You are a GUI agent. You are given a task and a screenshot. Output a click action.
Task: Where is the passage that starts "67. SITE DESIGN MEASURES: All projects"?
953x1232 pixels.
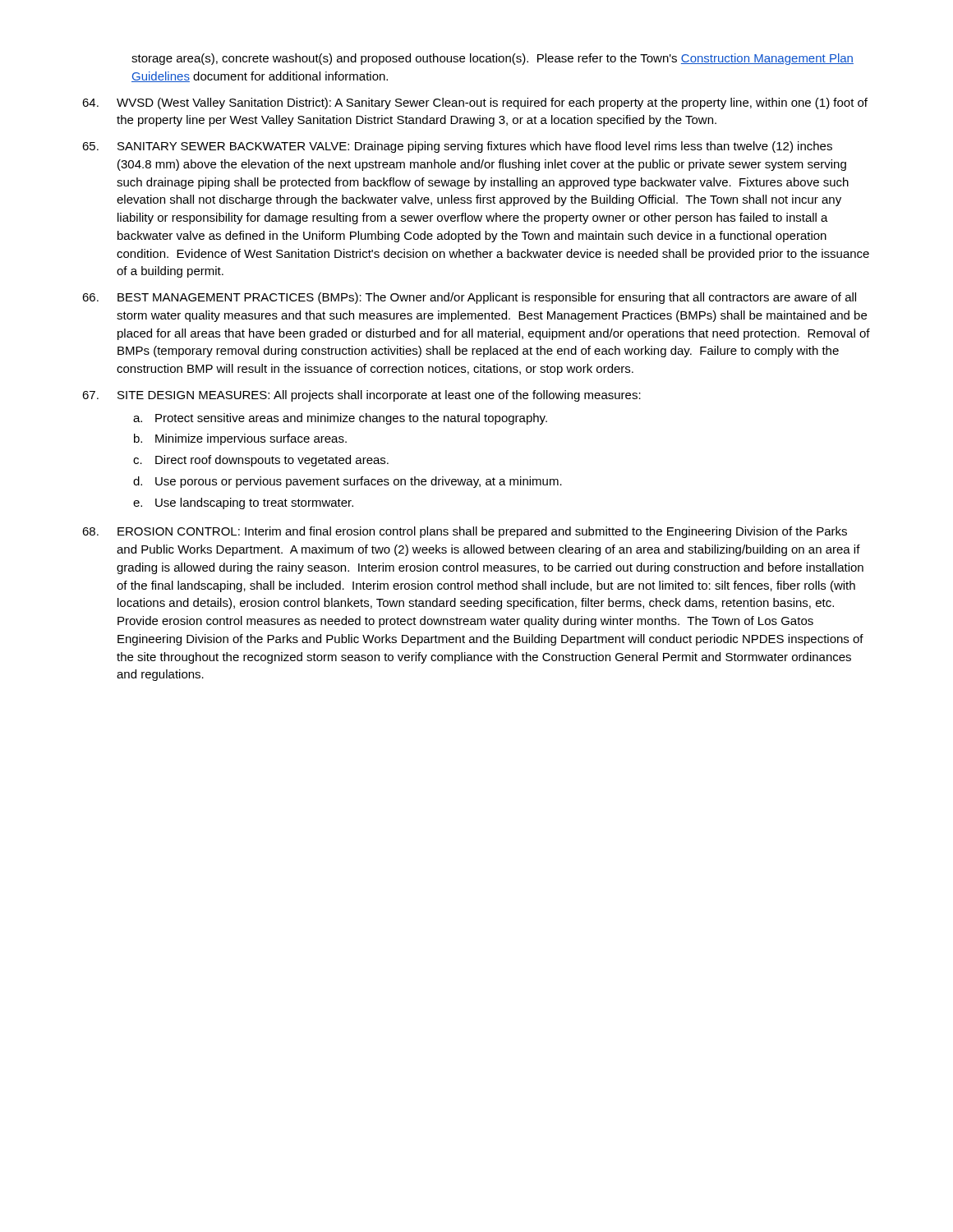(361, 396)
